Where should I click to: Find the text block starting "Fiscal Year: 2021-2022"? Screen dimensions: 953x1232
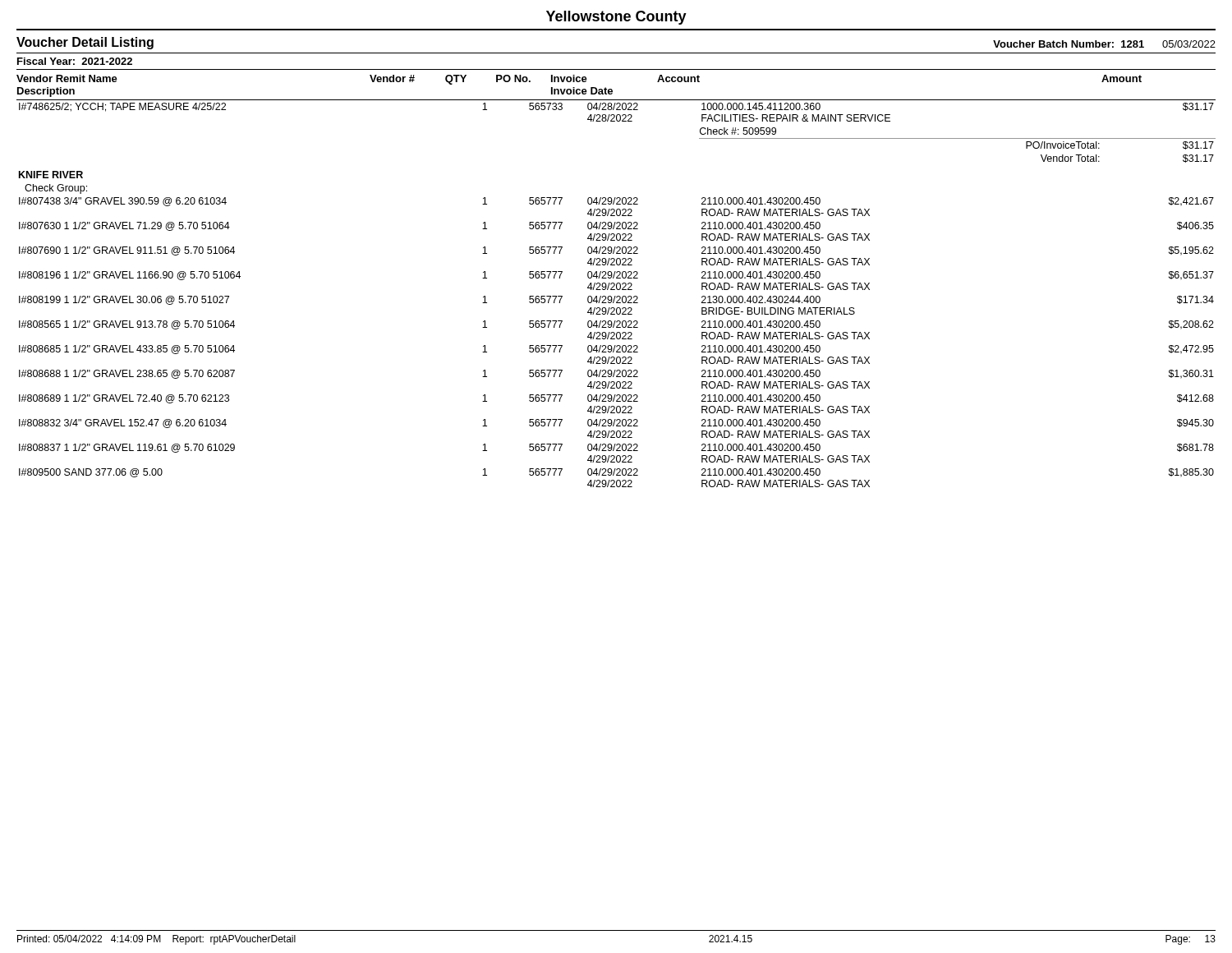(x=74, y=61)
